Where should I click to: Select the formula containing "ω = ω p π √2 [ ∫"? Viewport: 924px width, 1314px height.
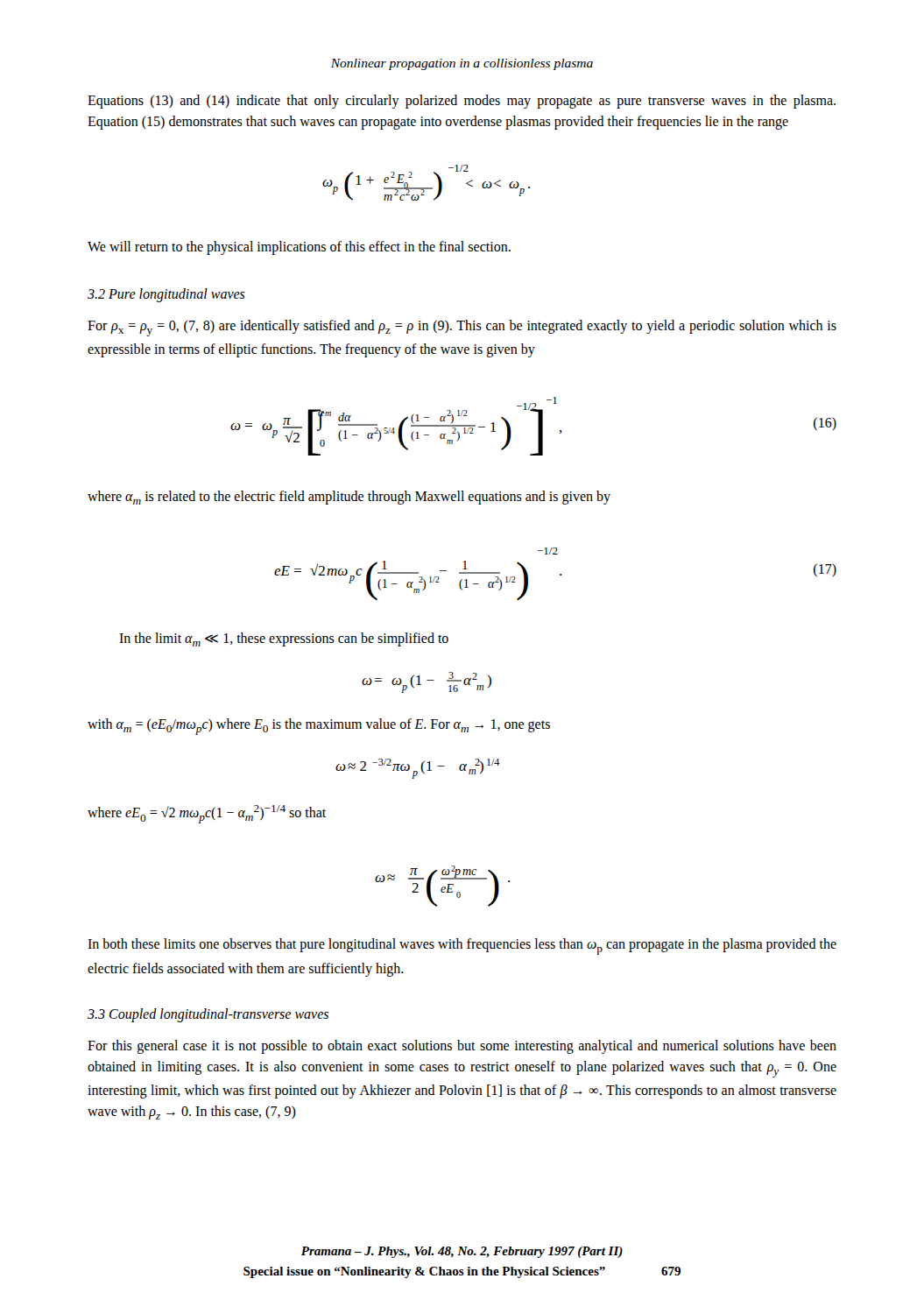pos(533,423)
